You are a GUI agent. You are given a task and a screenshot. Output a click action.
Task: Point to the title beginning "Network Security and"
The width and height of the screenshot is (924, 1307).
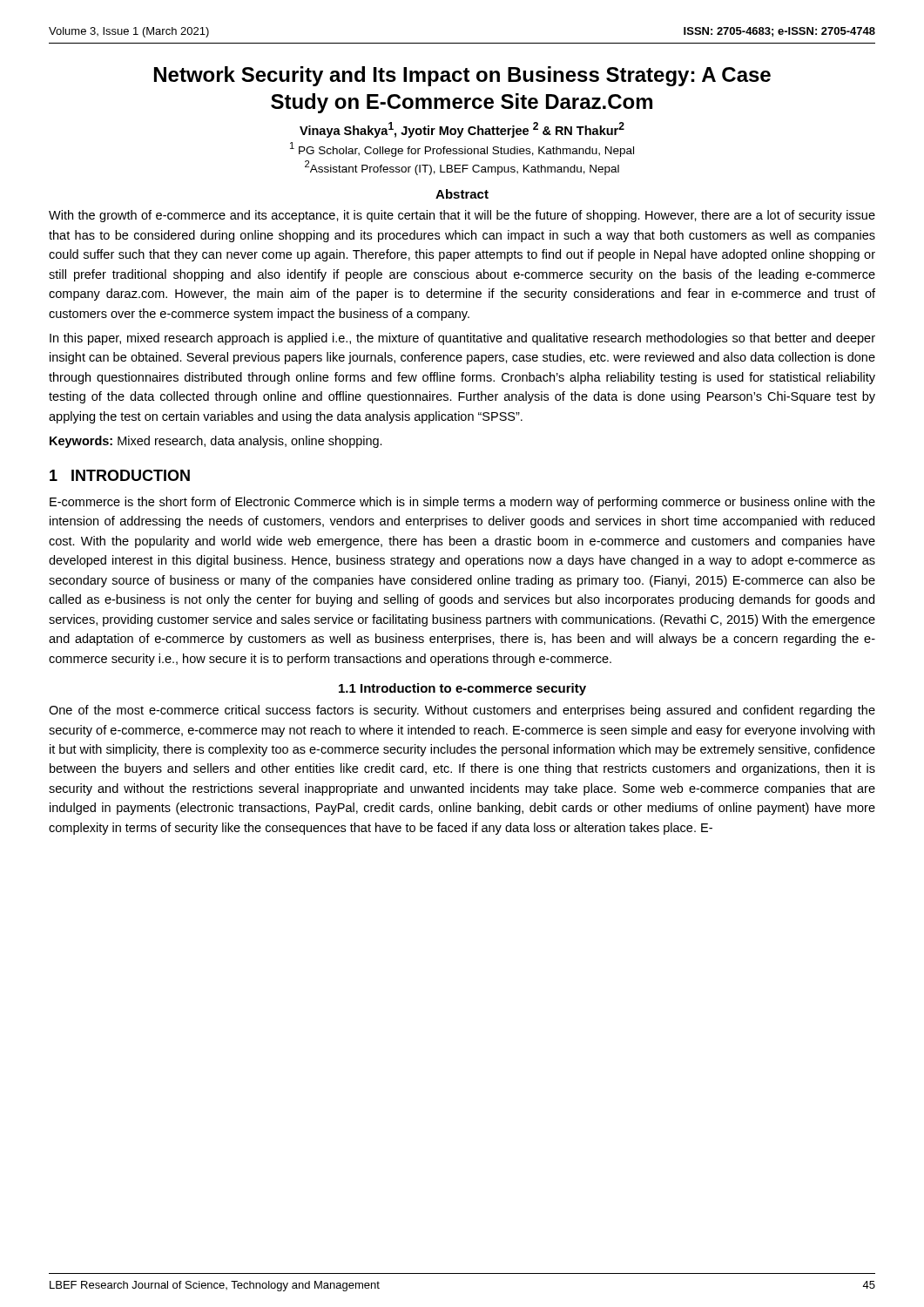(x=462, y=88)
